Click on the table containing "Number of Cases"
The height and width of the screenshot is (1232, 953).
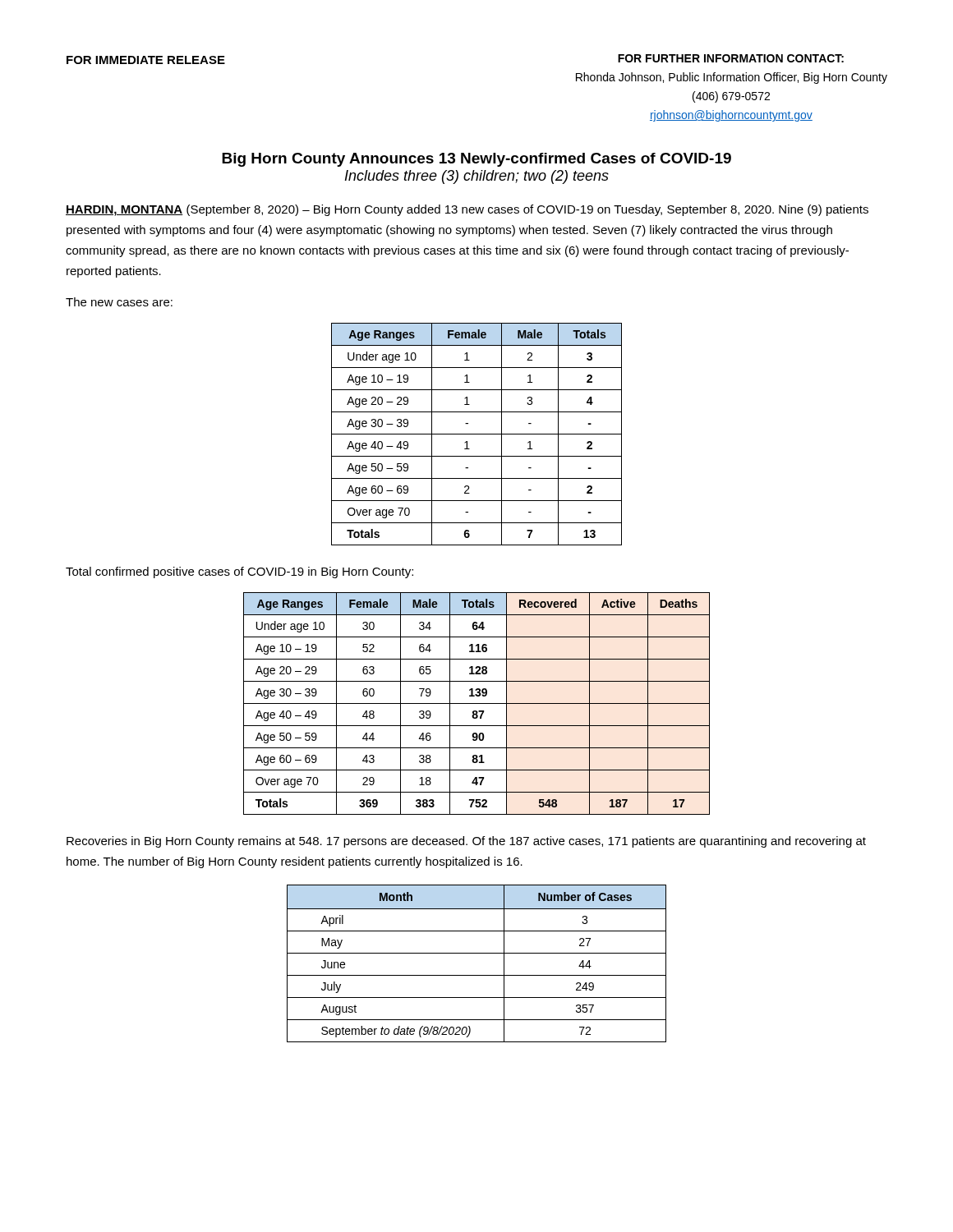pos(476,964)
